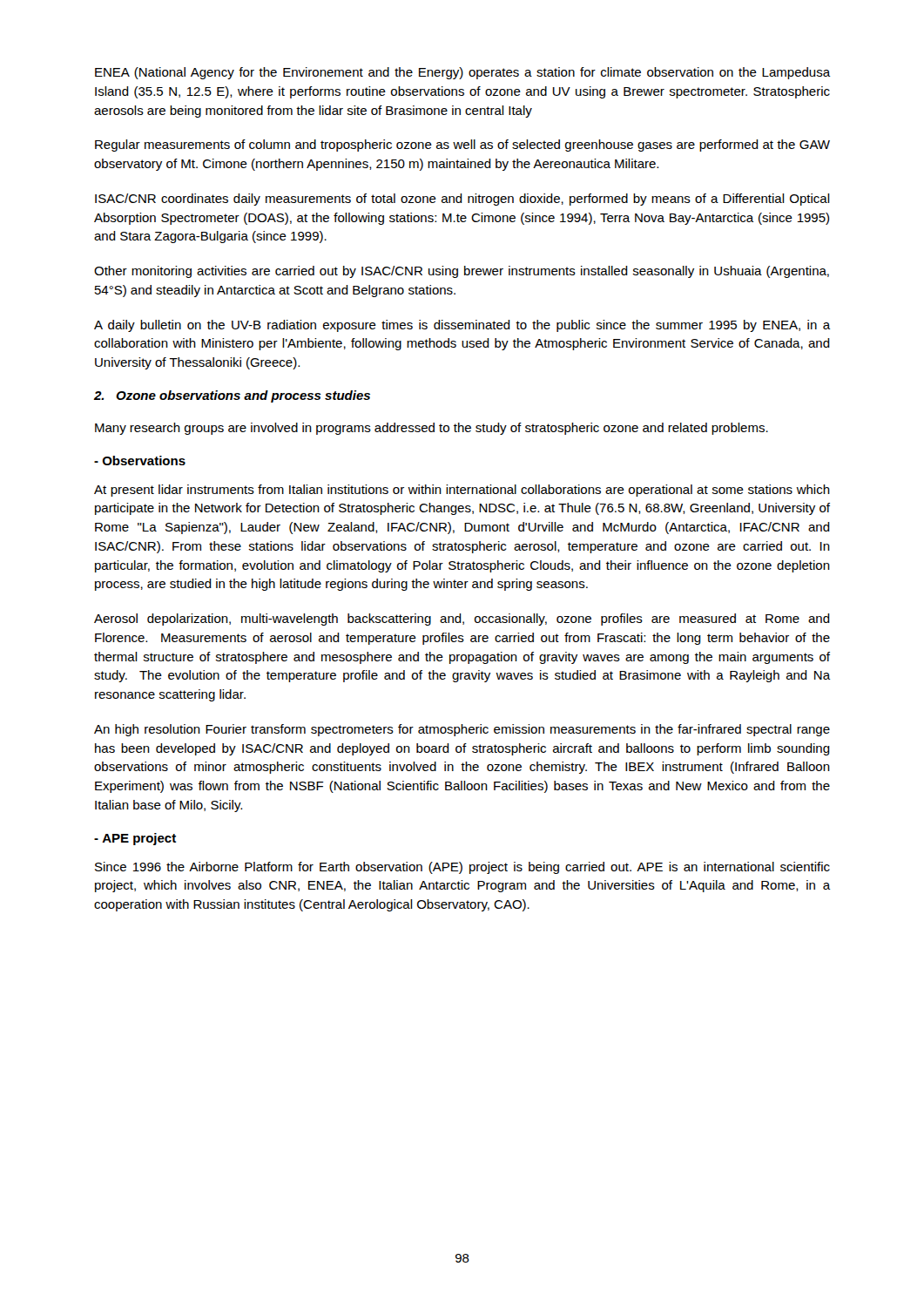Locate the text block starting "- Observations"

[140, 460]
